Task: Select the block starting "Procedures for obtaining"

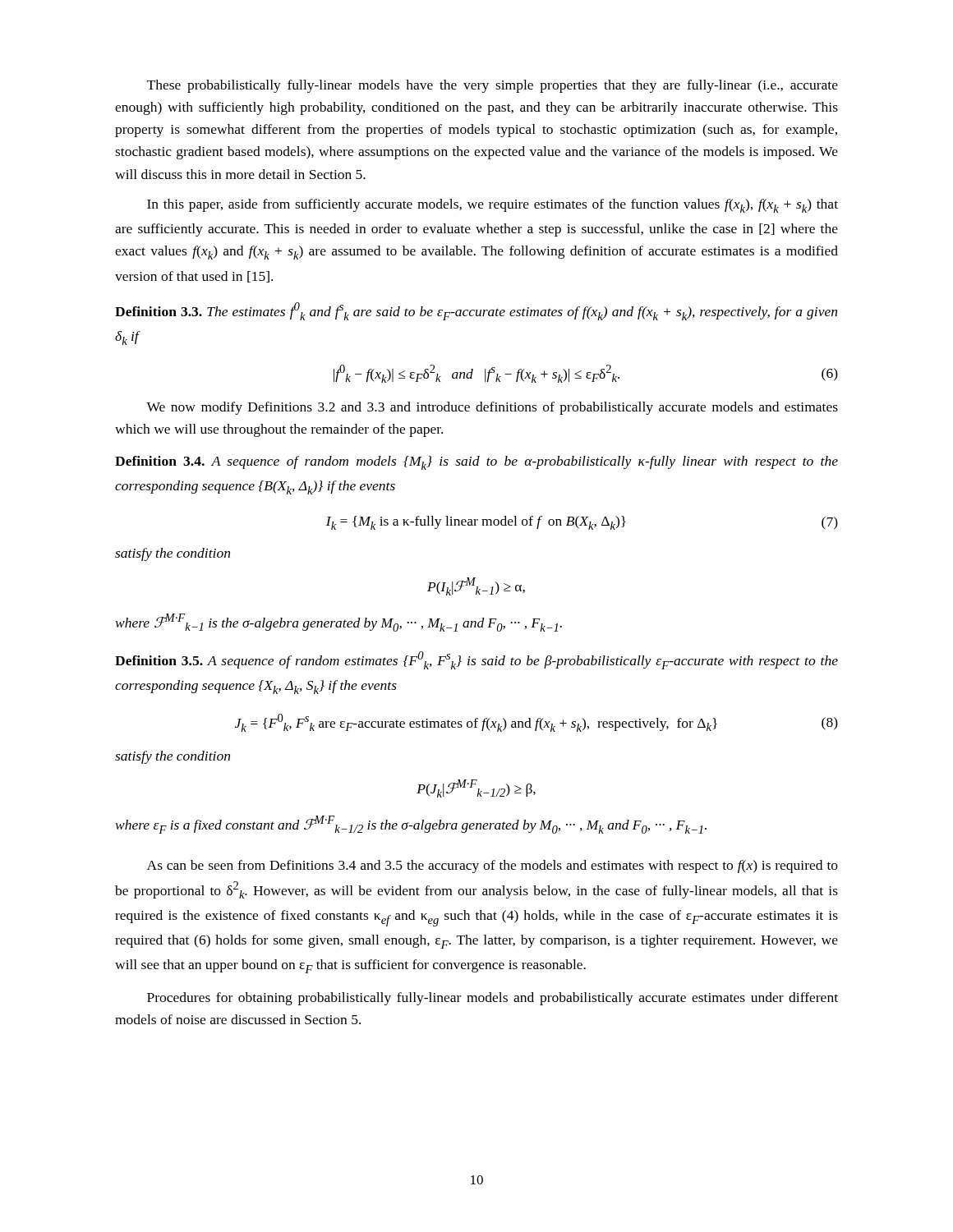Action: point(476,1009)
